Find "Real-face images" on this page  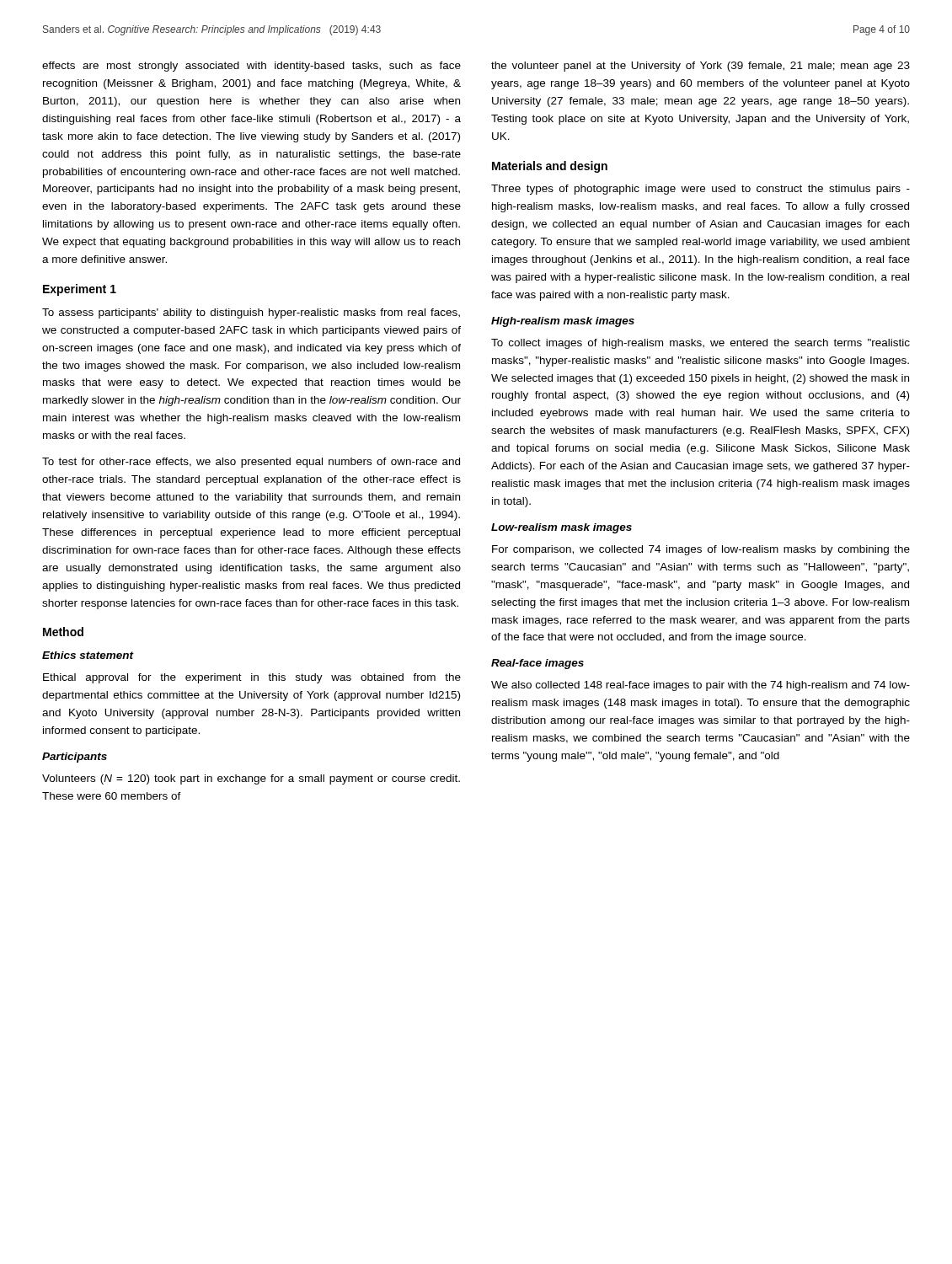point(538,663)
